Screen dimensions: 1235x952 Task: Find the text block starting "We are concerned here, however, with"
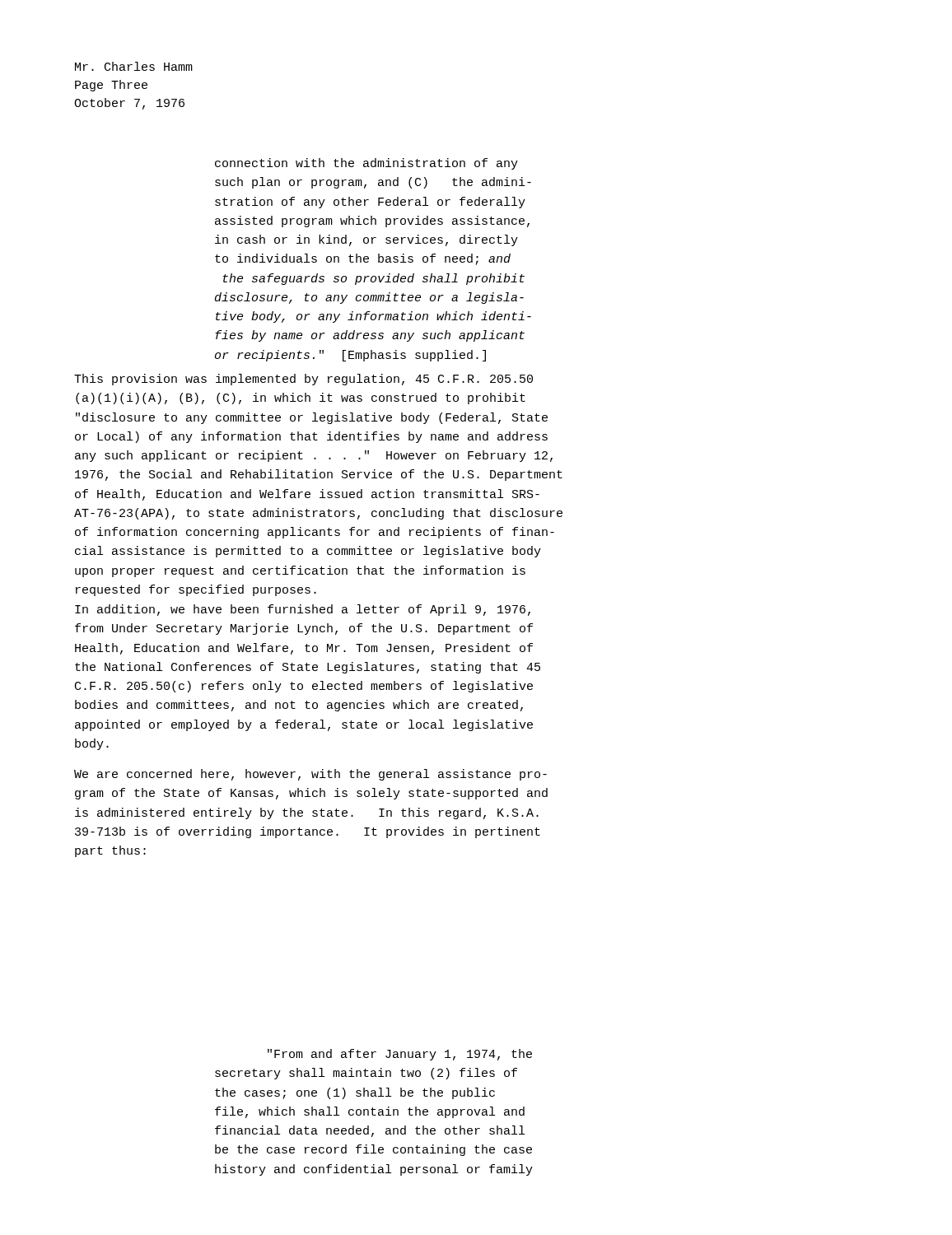pyautogui.click(x=311, y=813)
